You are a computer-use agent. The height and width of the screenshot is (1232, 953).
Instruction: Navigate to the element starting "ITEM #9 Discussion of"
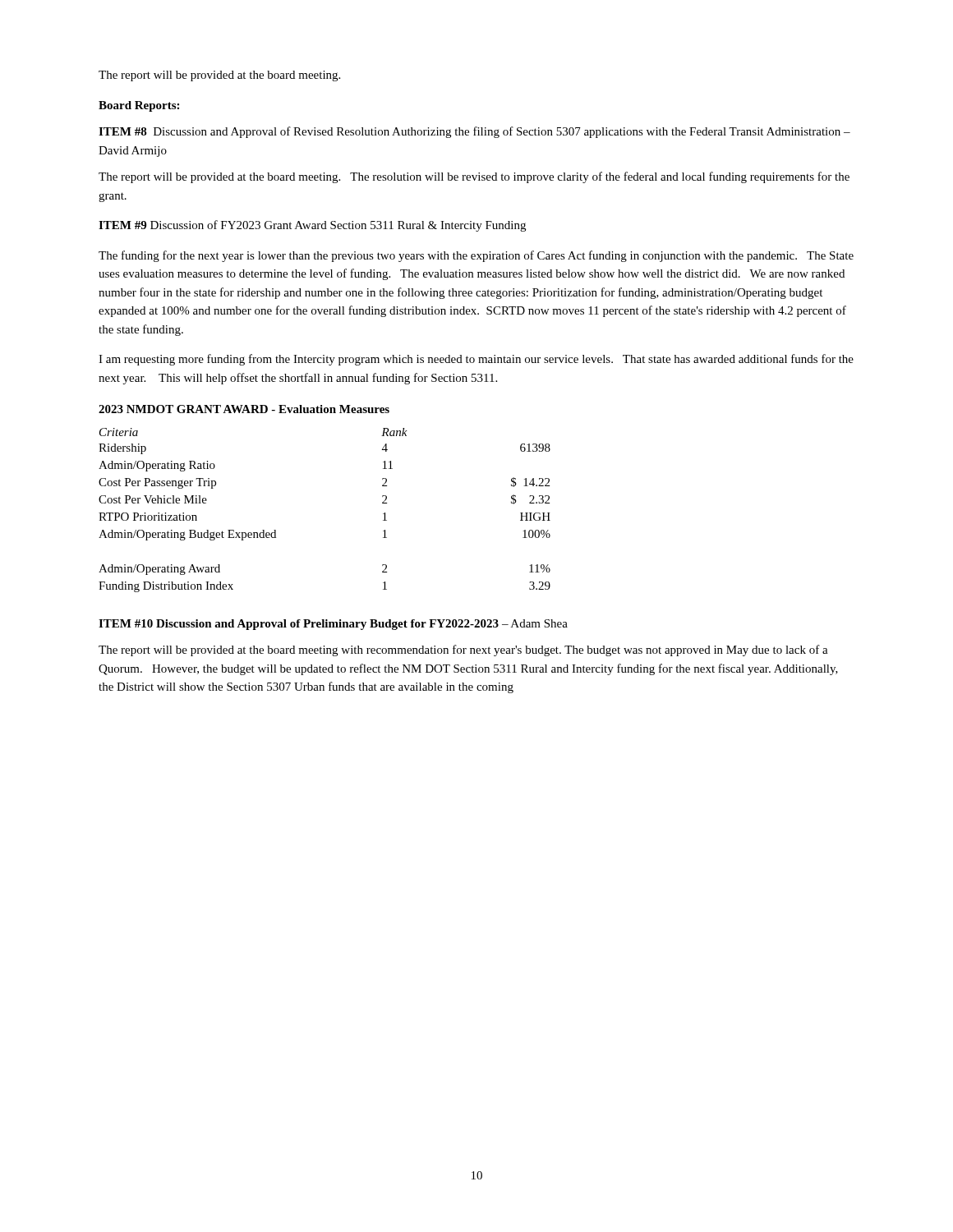312,225
